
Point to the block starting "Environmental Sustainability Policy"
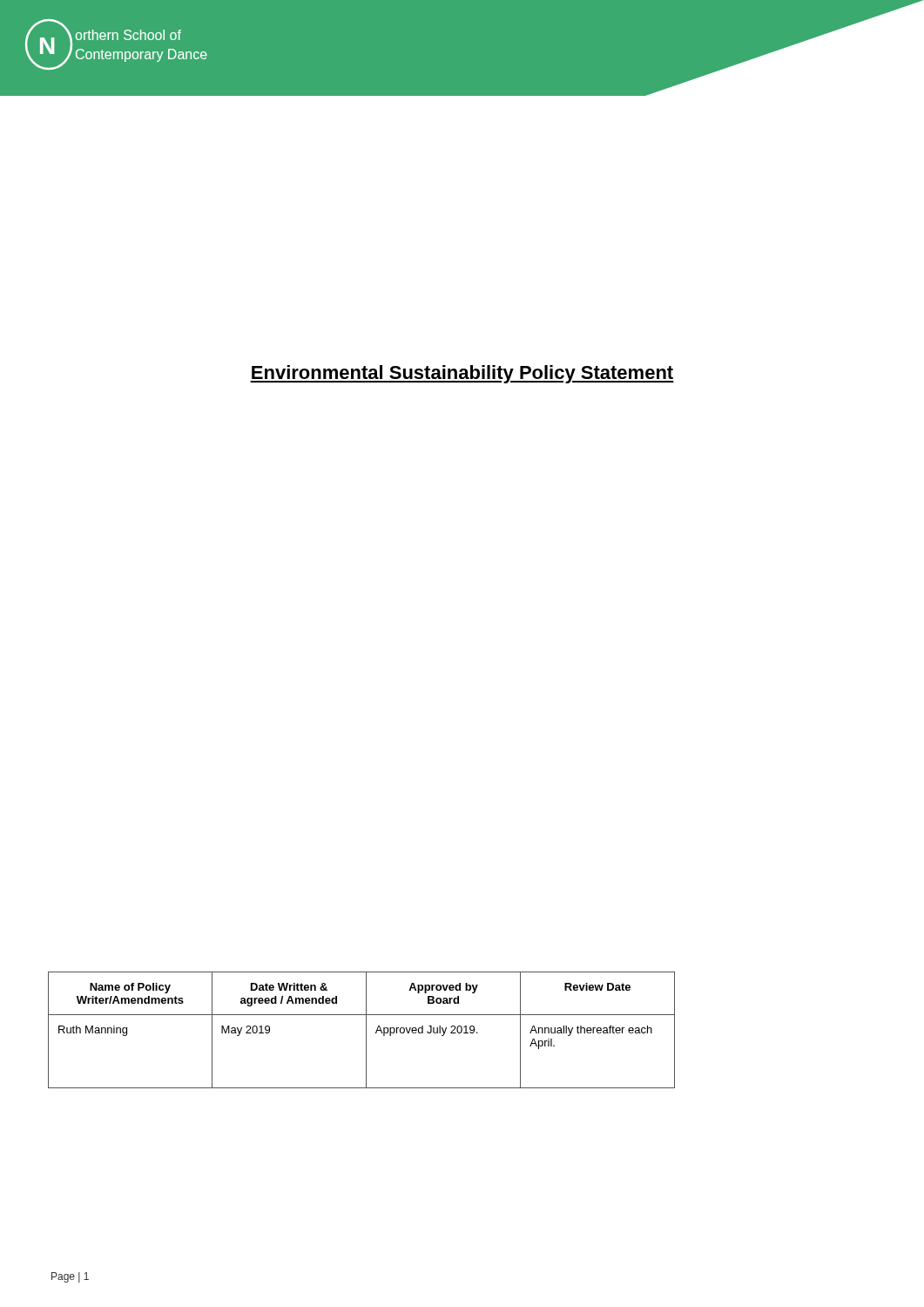(x=462, y=372)
